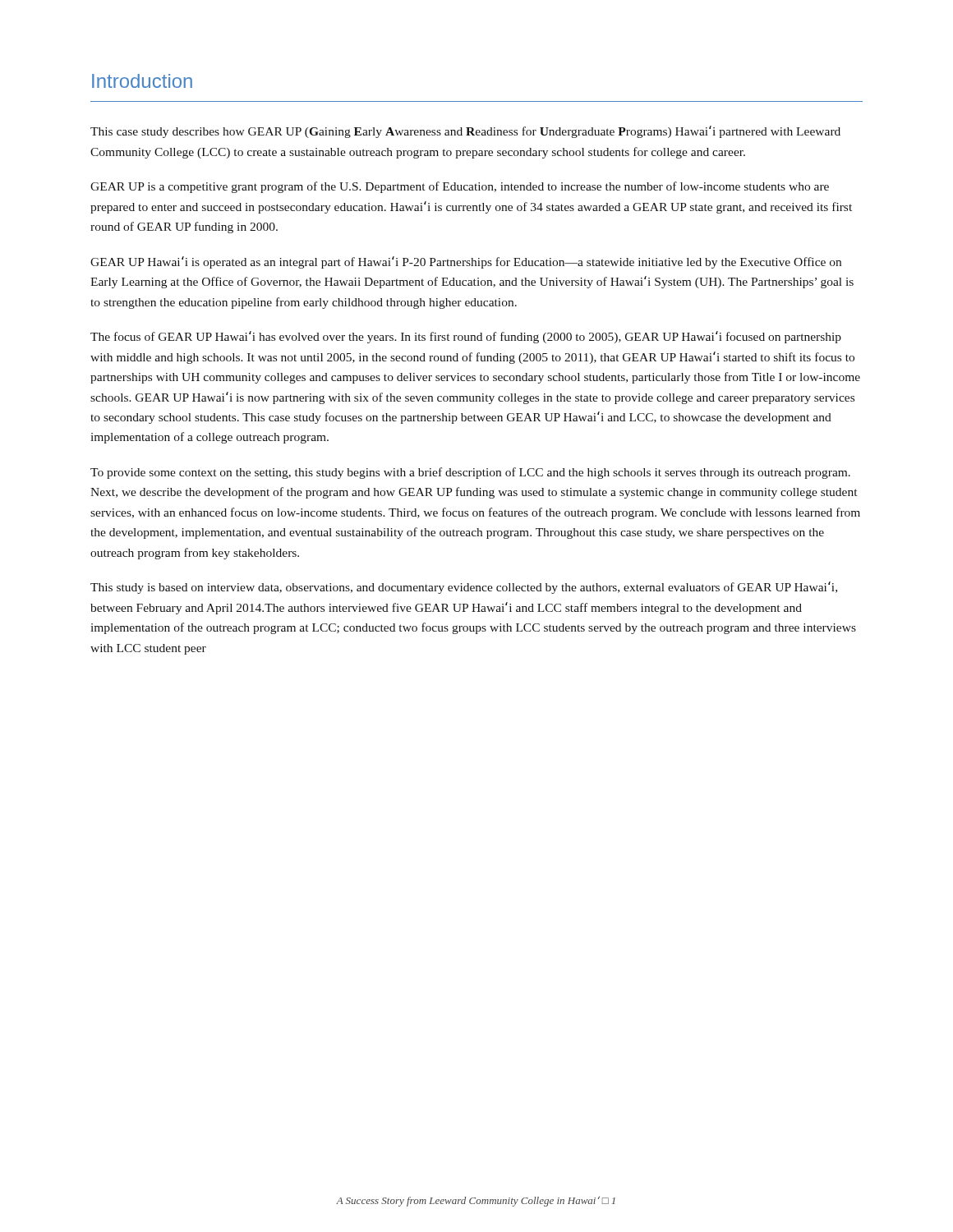This screenshot has width=953, height=1232.
Task: Navigate to the block starting "GEAR UP Hawaiʻi is operated as"
Action: 472,281
